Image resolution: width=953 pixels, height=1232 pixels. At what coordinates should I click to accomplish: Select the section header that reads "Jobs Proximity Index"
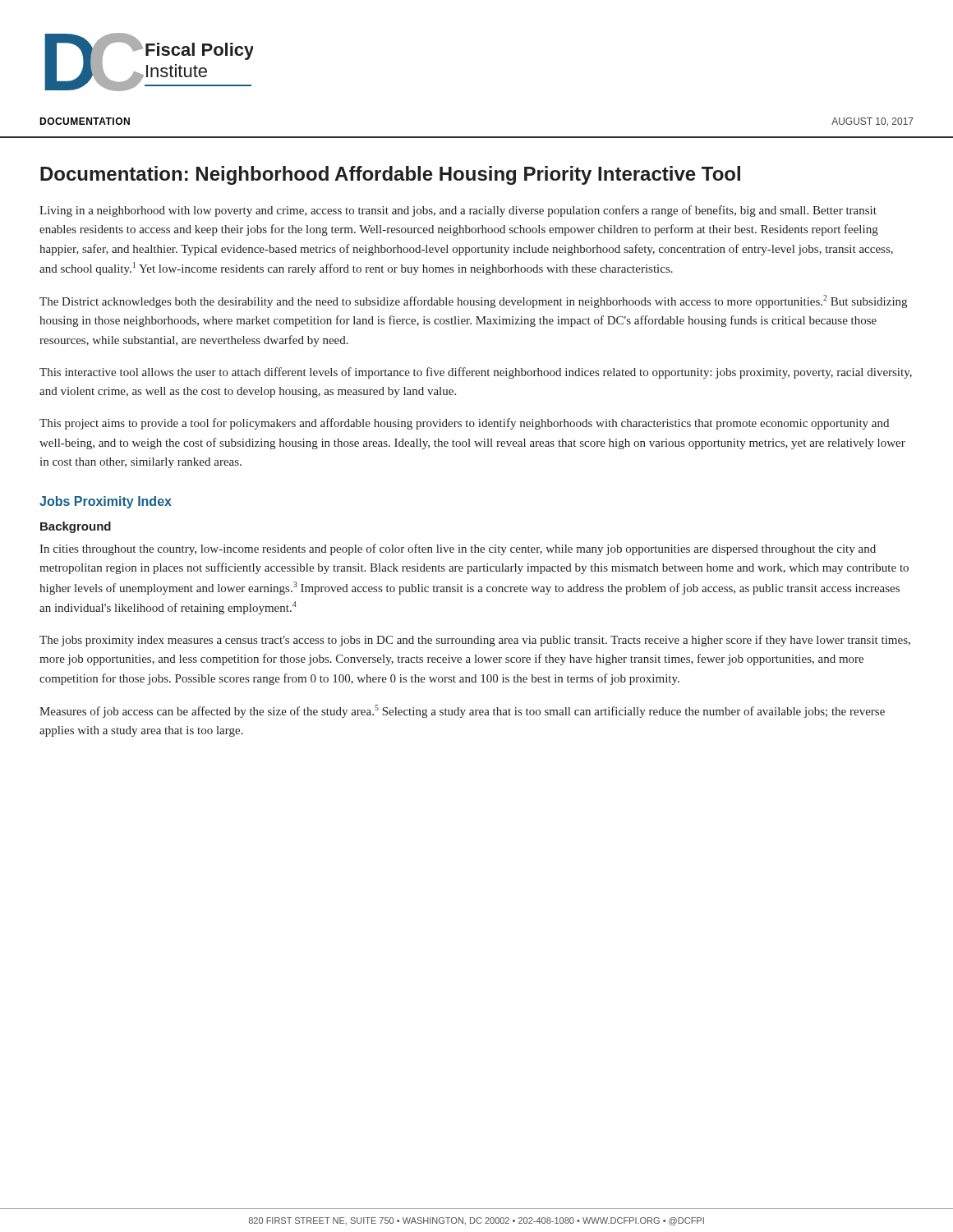pos(106,502)
